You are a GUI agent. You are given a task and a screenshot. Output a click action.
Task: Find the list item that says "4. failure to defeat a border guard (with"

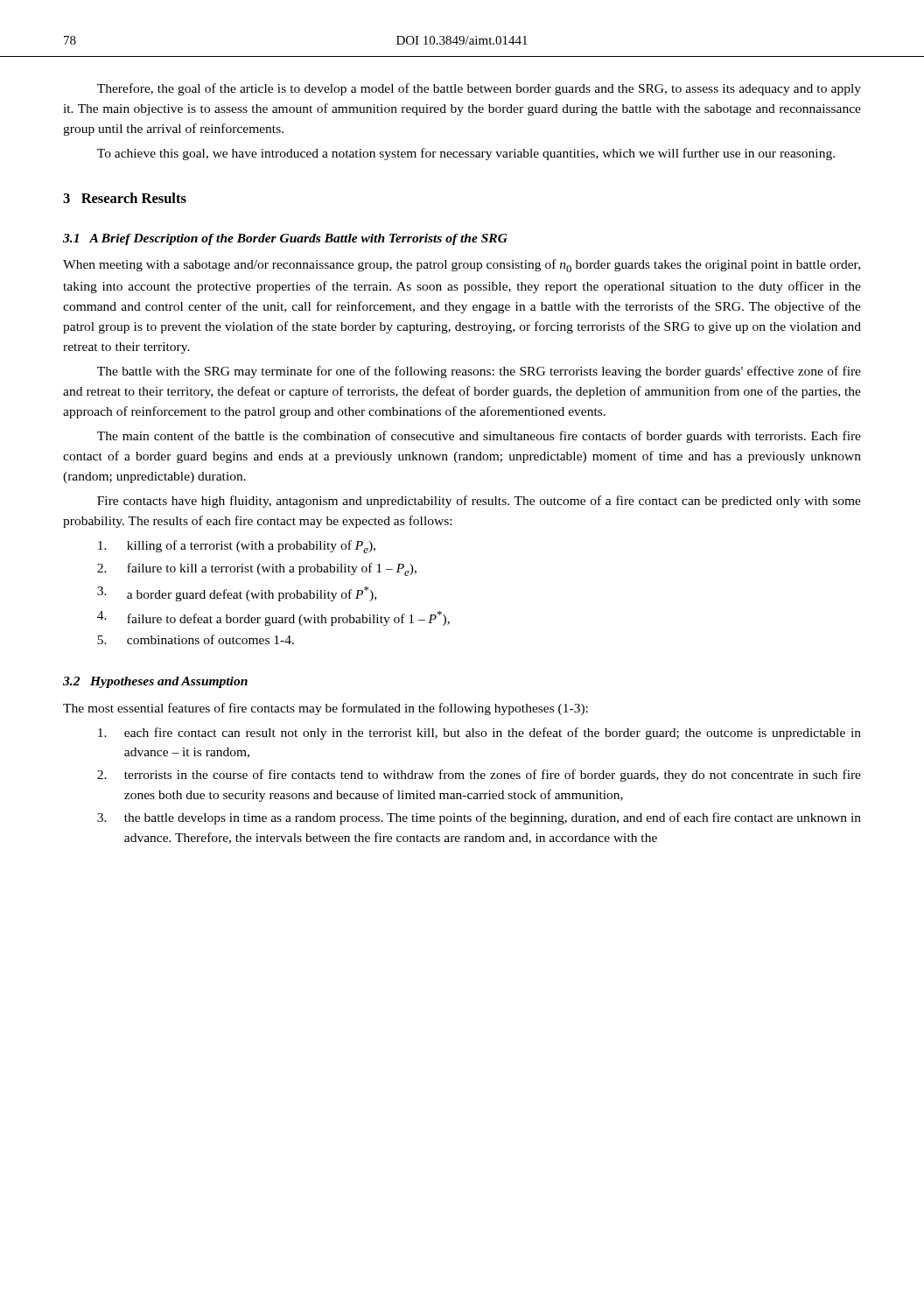[x=273, y=618]
